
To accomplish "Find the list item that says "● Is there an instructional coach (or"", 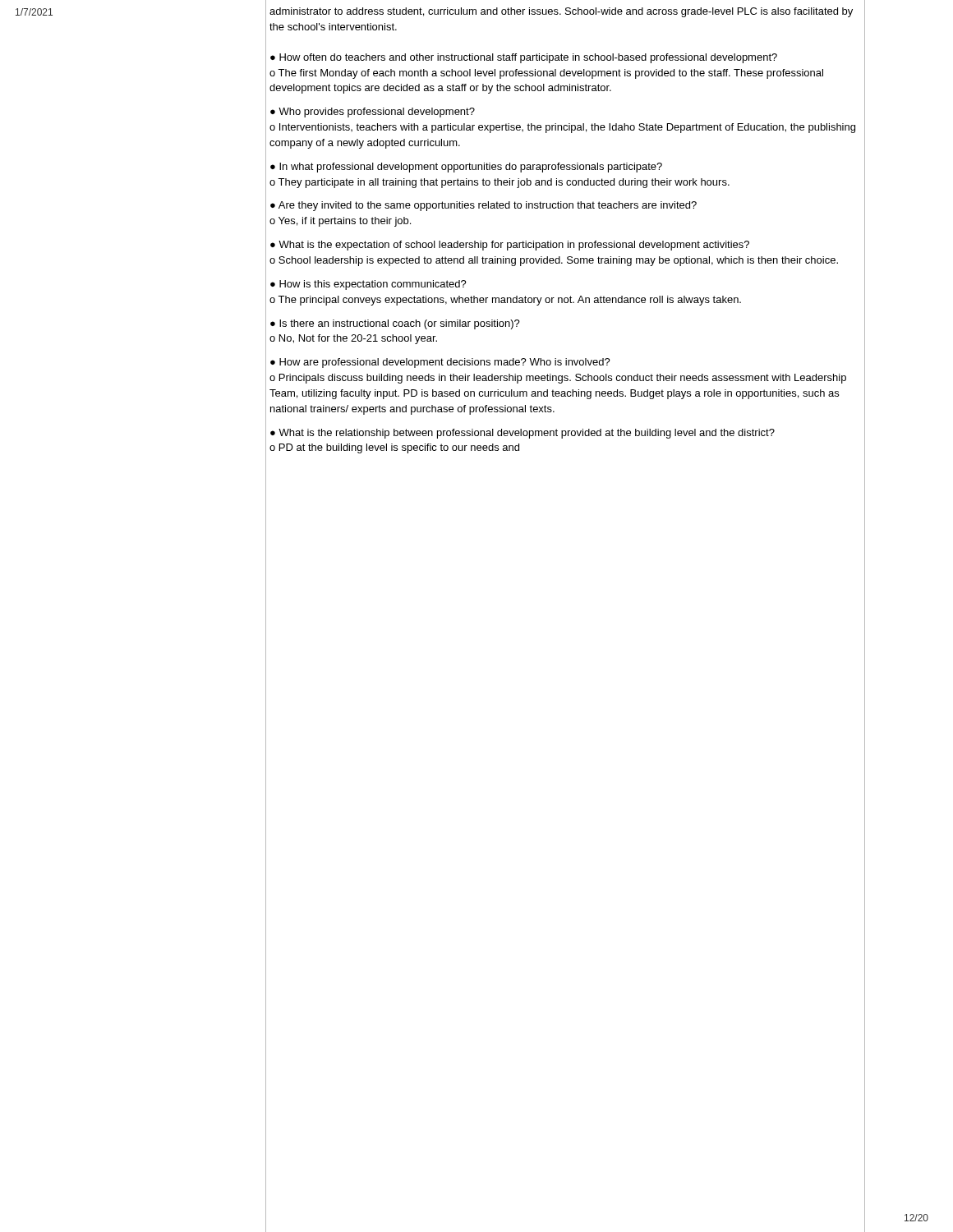I will (395, 324).
